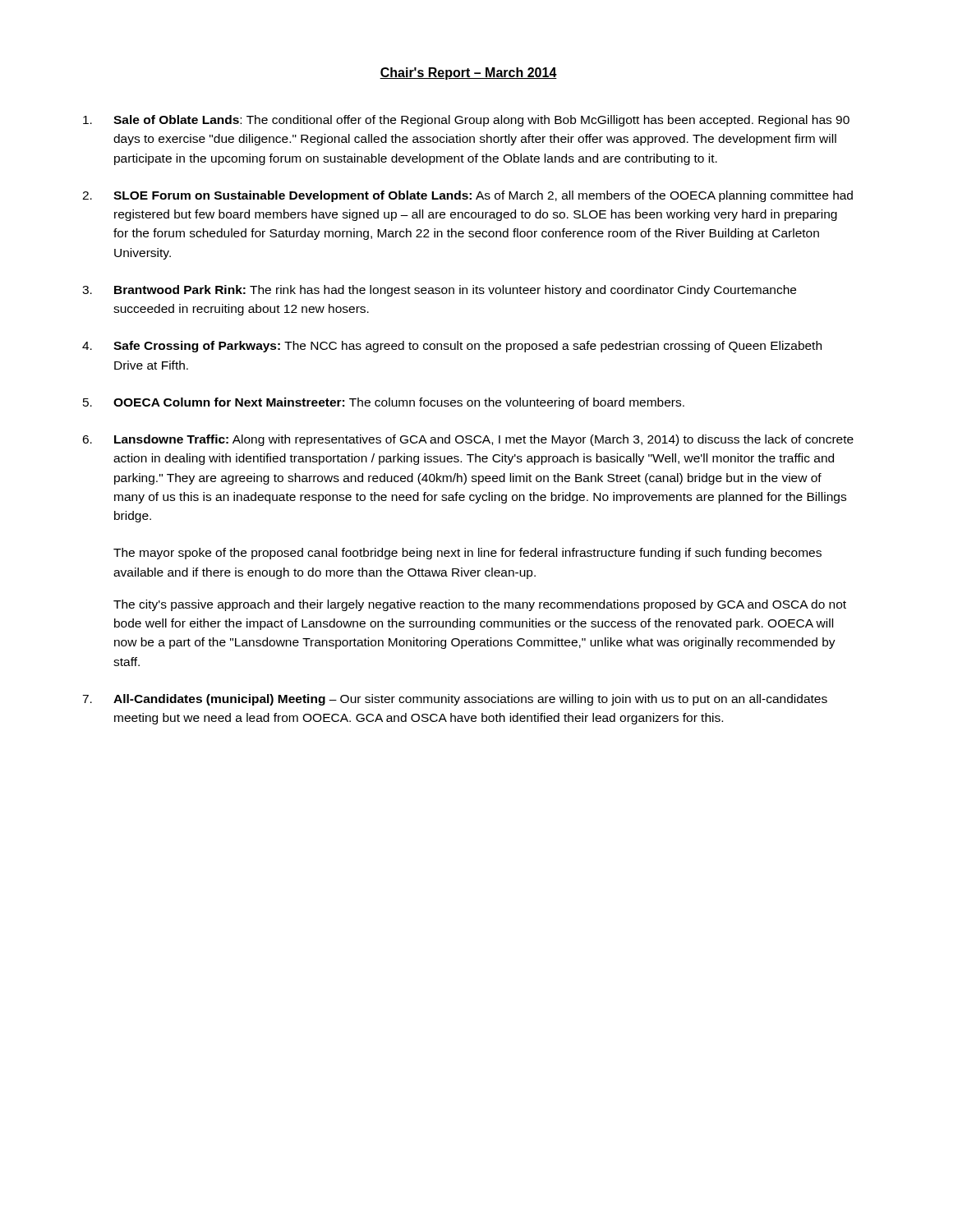
Task: Find the list item with the text "7. All-Candidates (municipal) Meeting –"
Action: tap(468, 708)
